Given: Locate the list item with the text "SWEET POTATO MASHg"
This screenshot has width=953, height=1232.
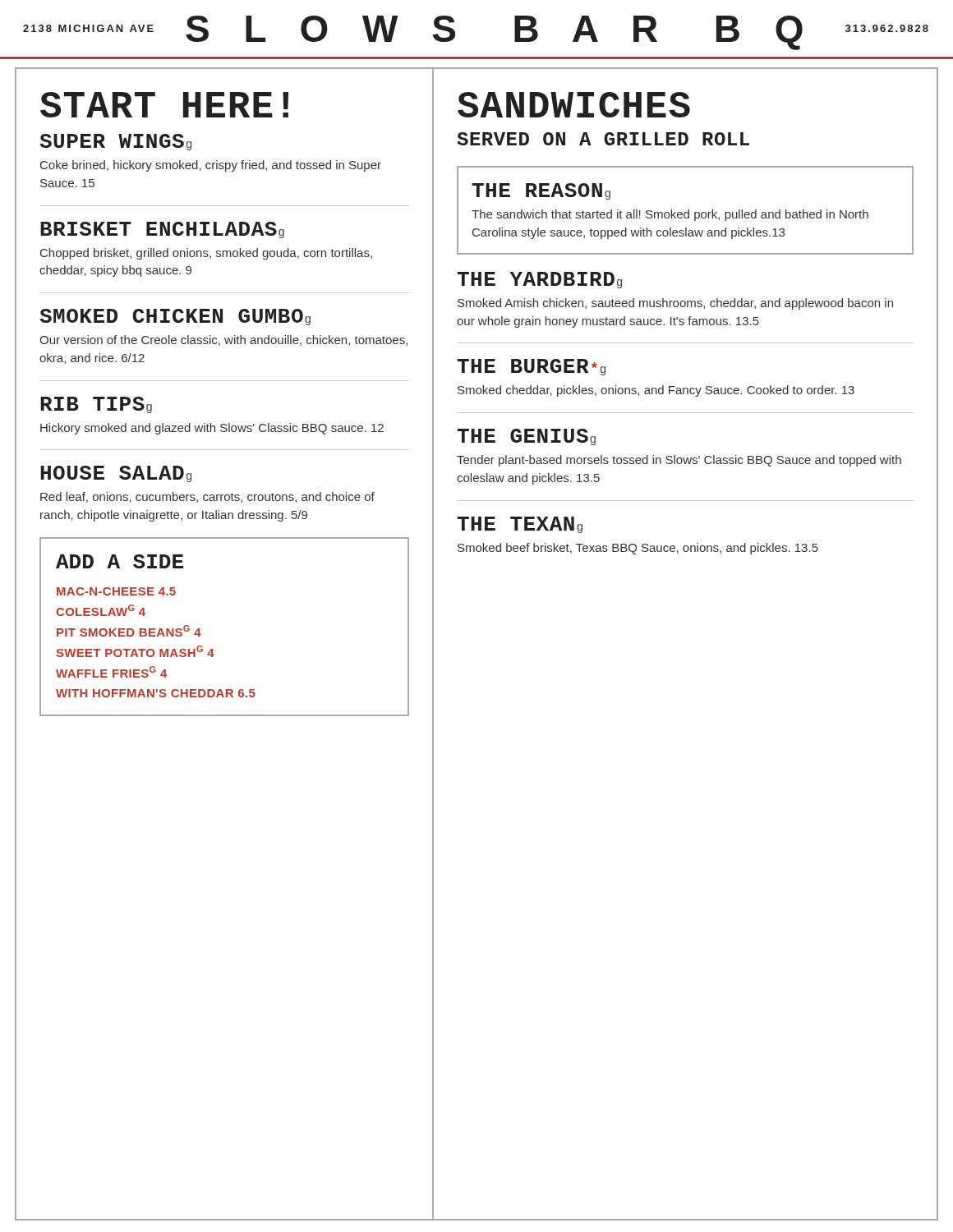Looking at the screenshot, I should point(224,652).
